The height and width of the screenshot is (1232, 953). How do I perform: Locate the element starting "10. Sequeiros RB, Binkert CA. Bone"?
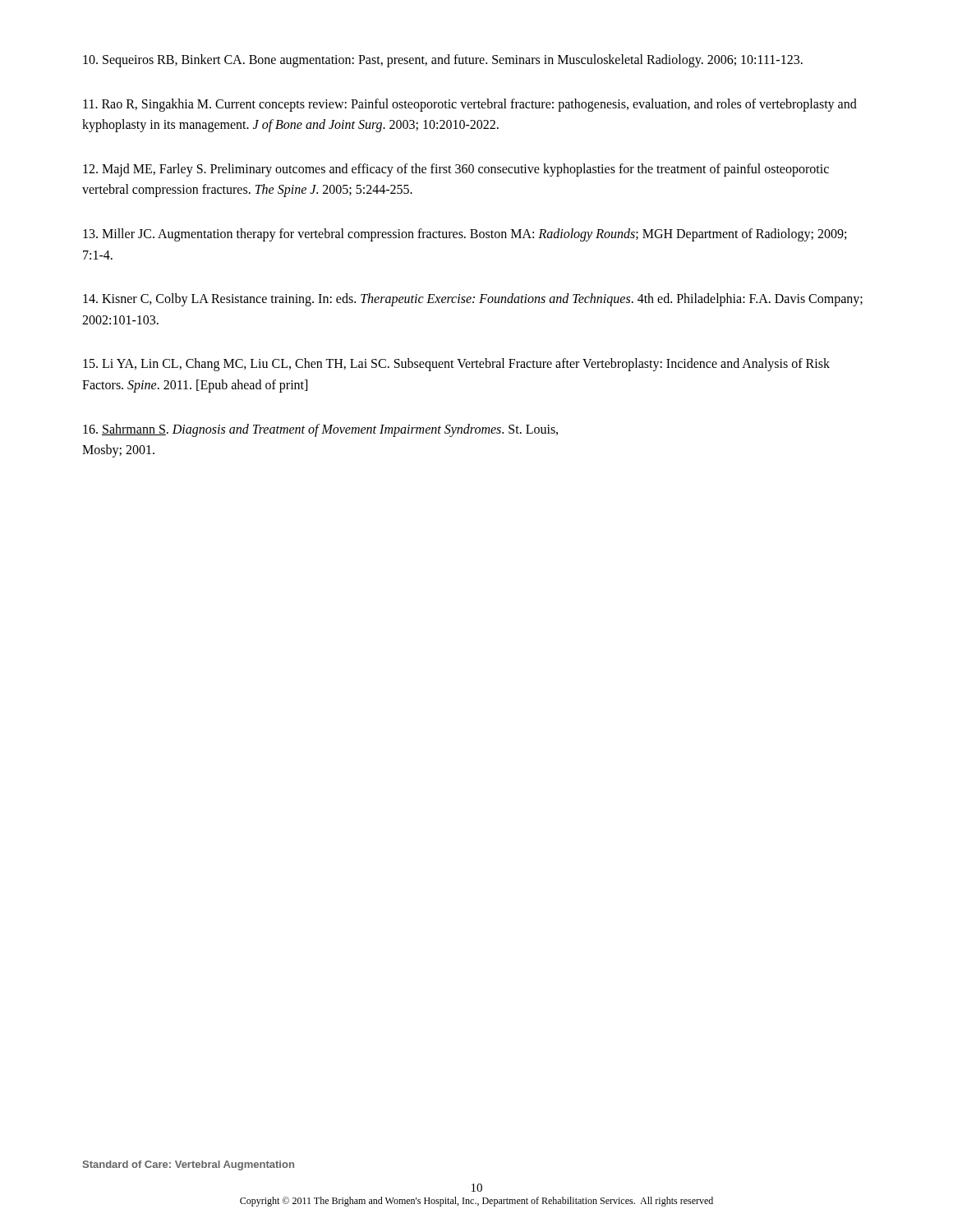click(x=443, y=60)
